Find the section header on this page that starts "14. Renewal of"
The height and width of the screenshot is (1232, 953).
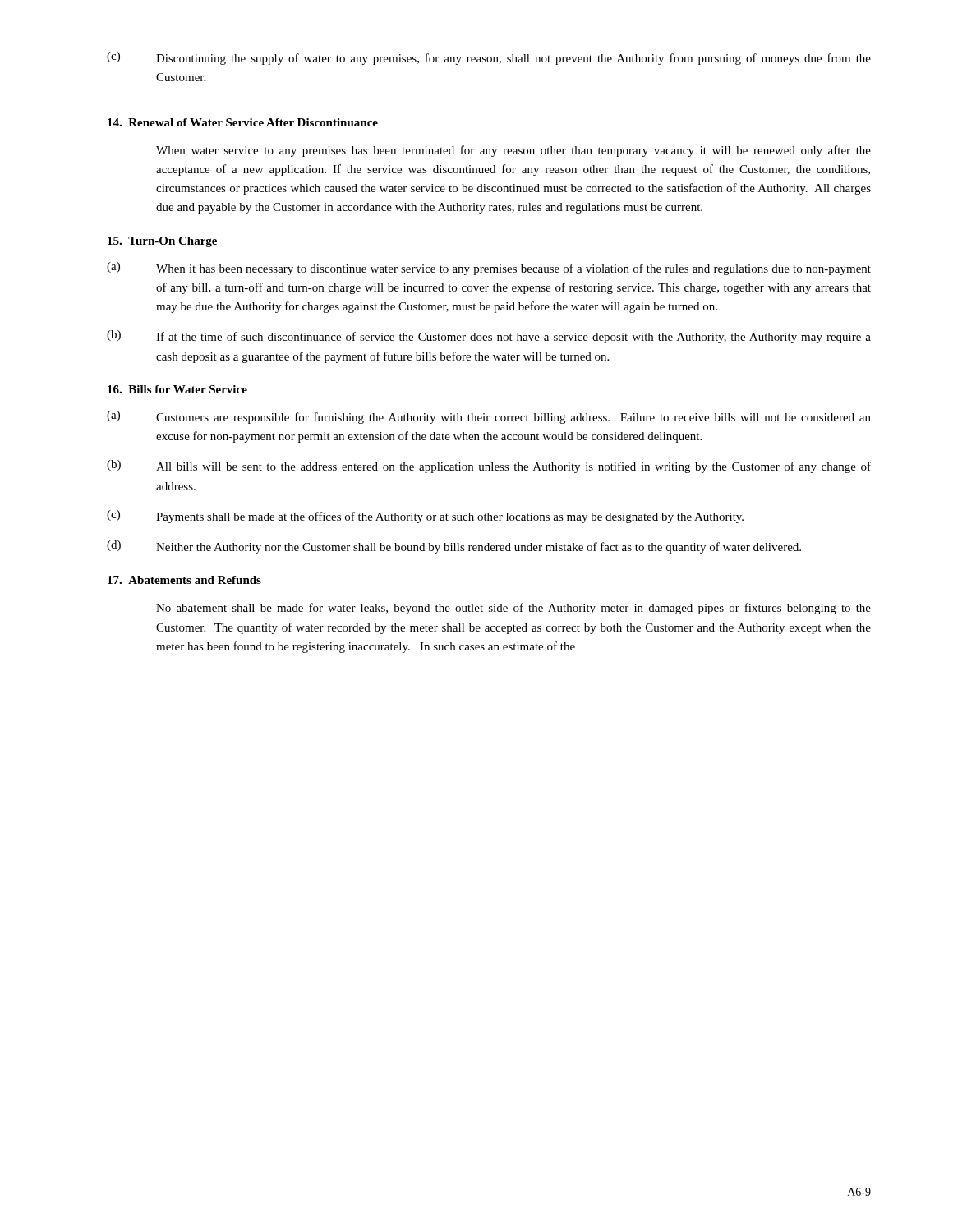(242, 122)
